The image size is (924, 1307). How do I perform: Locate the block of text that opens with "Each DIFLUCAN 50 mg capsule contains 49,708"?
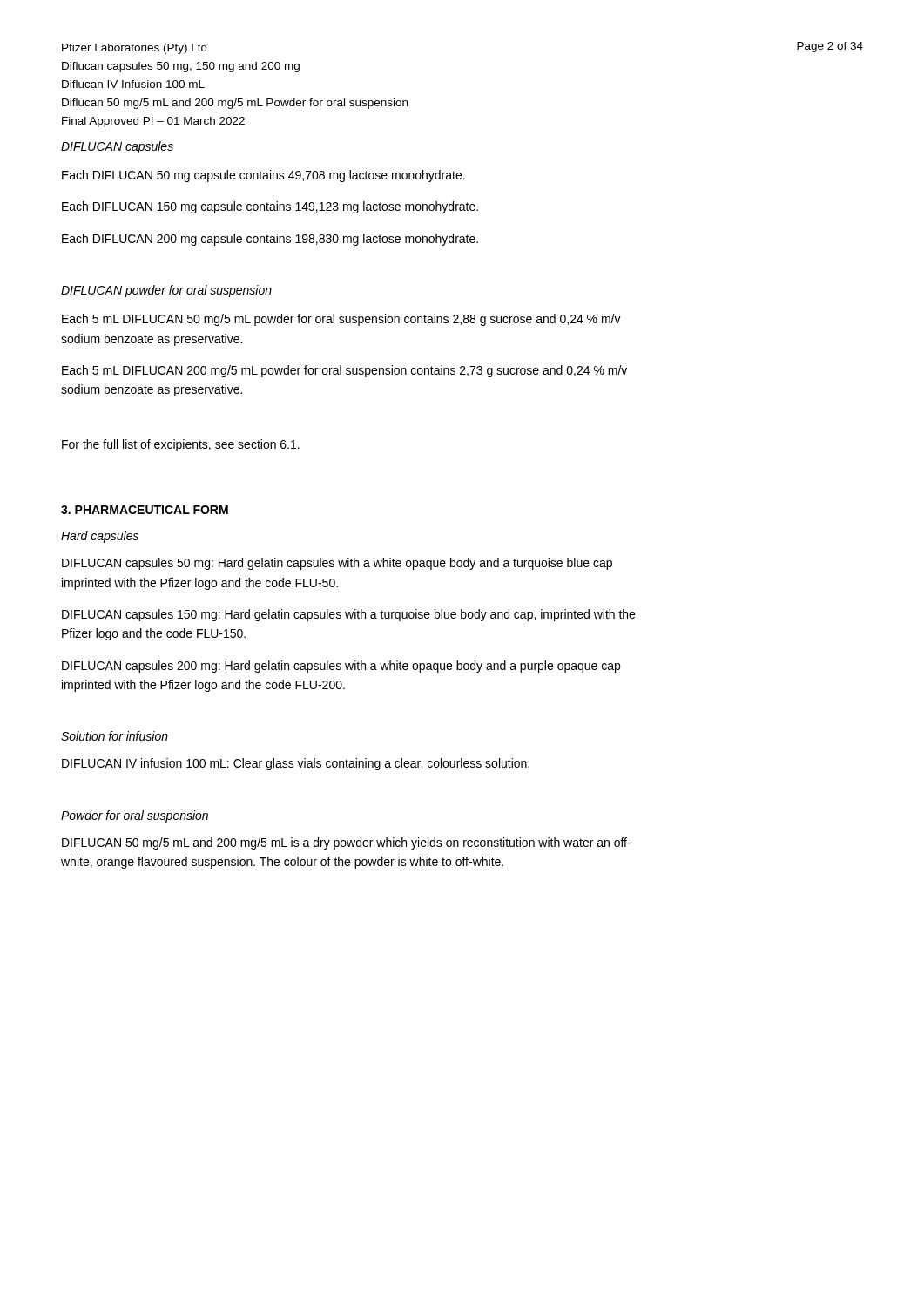coord(263,175)
